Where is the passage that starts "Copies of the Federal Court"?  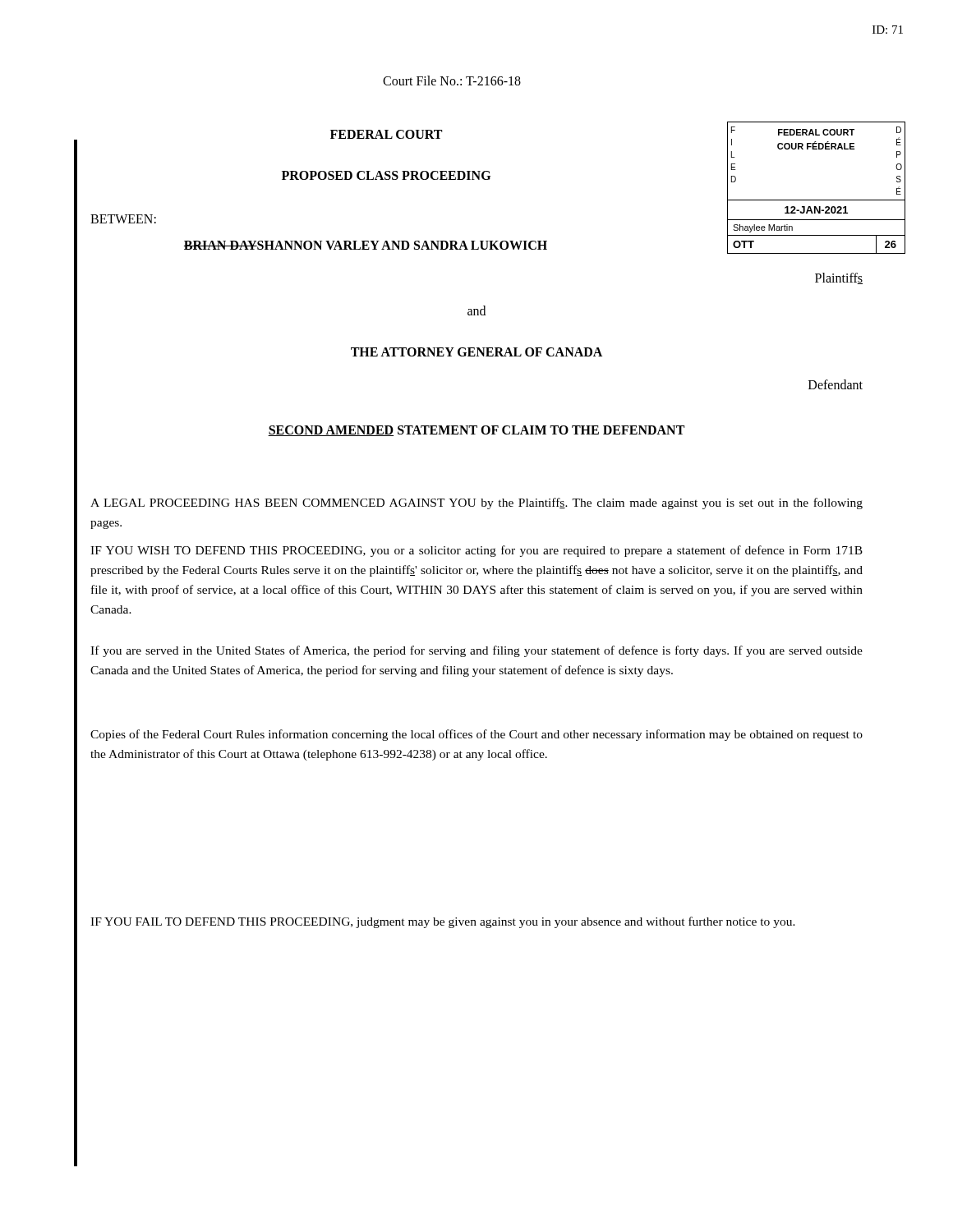pos(476,744)
